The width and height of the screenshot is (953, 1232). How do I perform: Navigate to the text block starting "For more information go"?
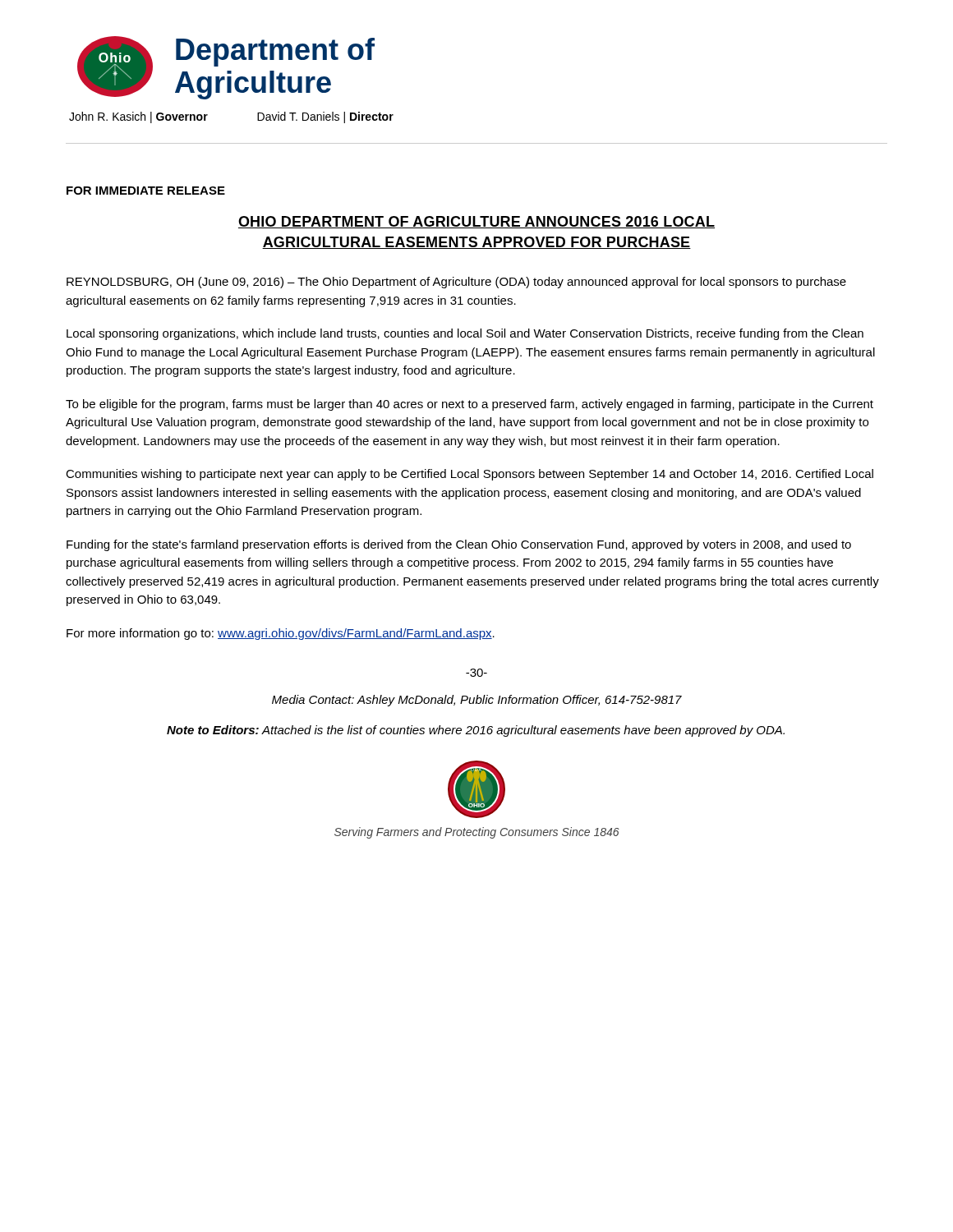280,633
